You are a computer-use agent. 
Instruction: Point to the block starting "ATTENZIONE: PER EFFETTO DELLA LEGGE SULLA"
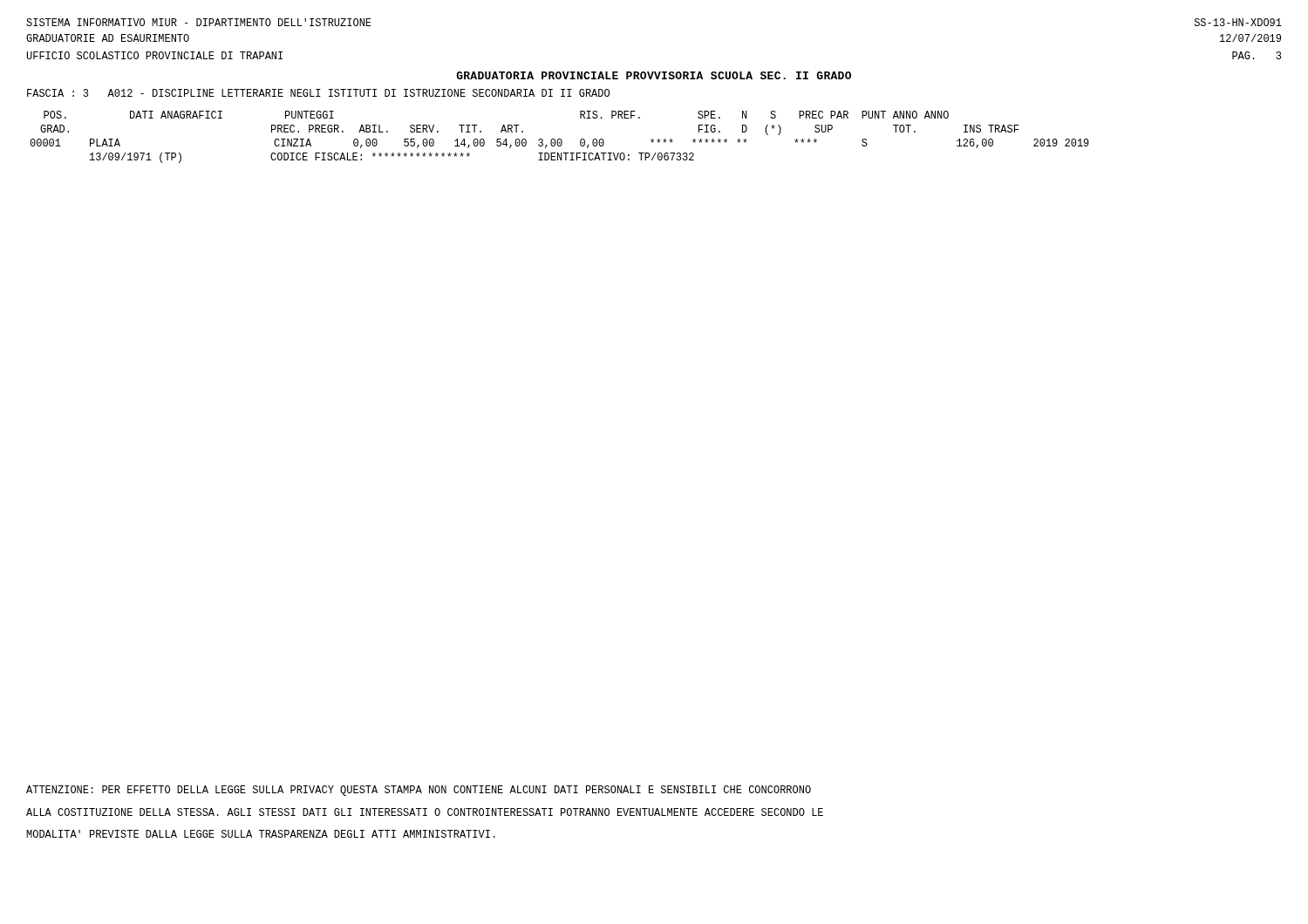[654, 814]
